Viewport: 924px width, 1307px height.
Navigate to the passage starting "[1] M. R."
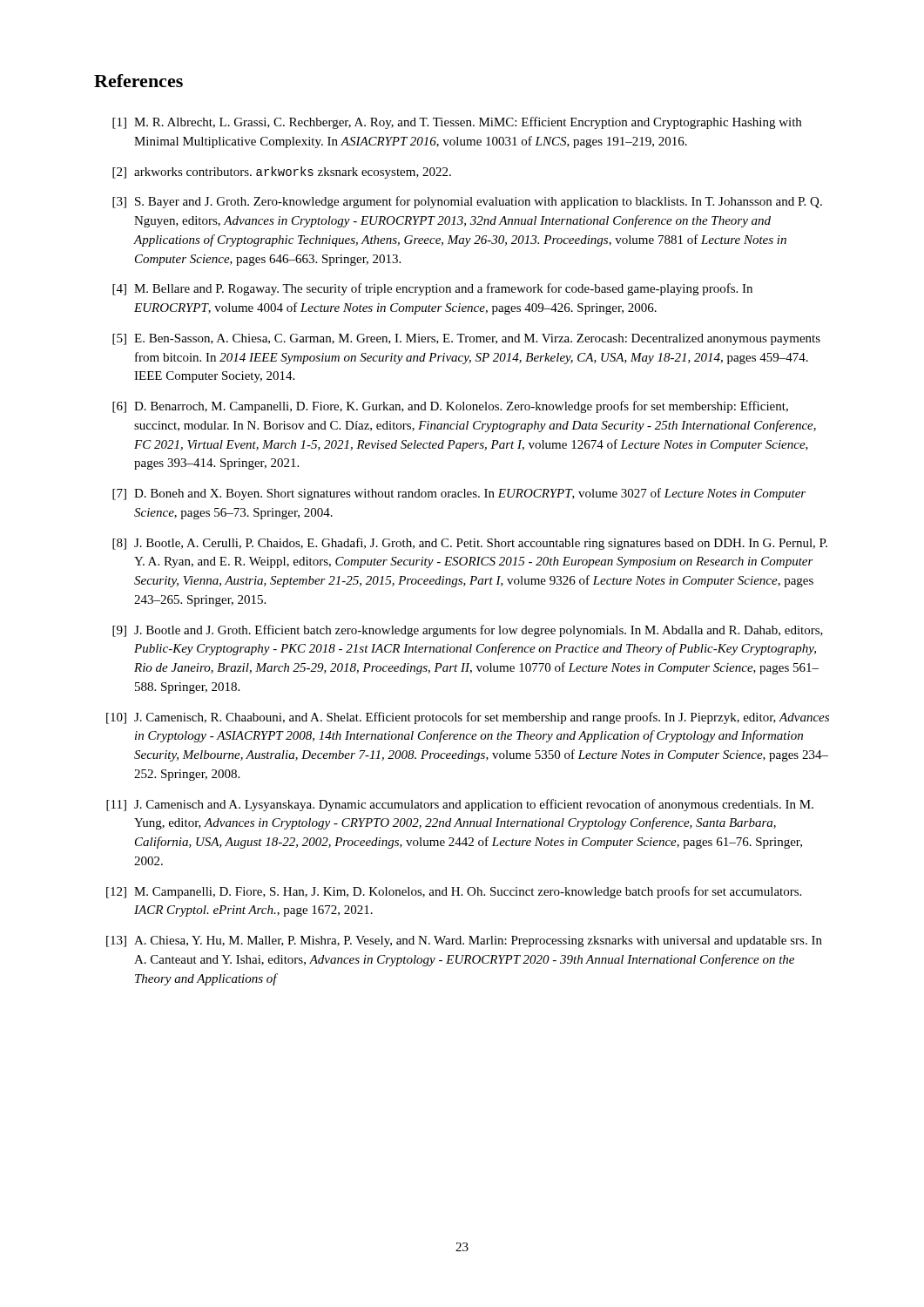[x=462, y=132]
